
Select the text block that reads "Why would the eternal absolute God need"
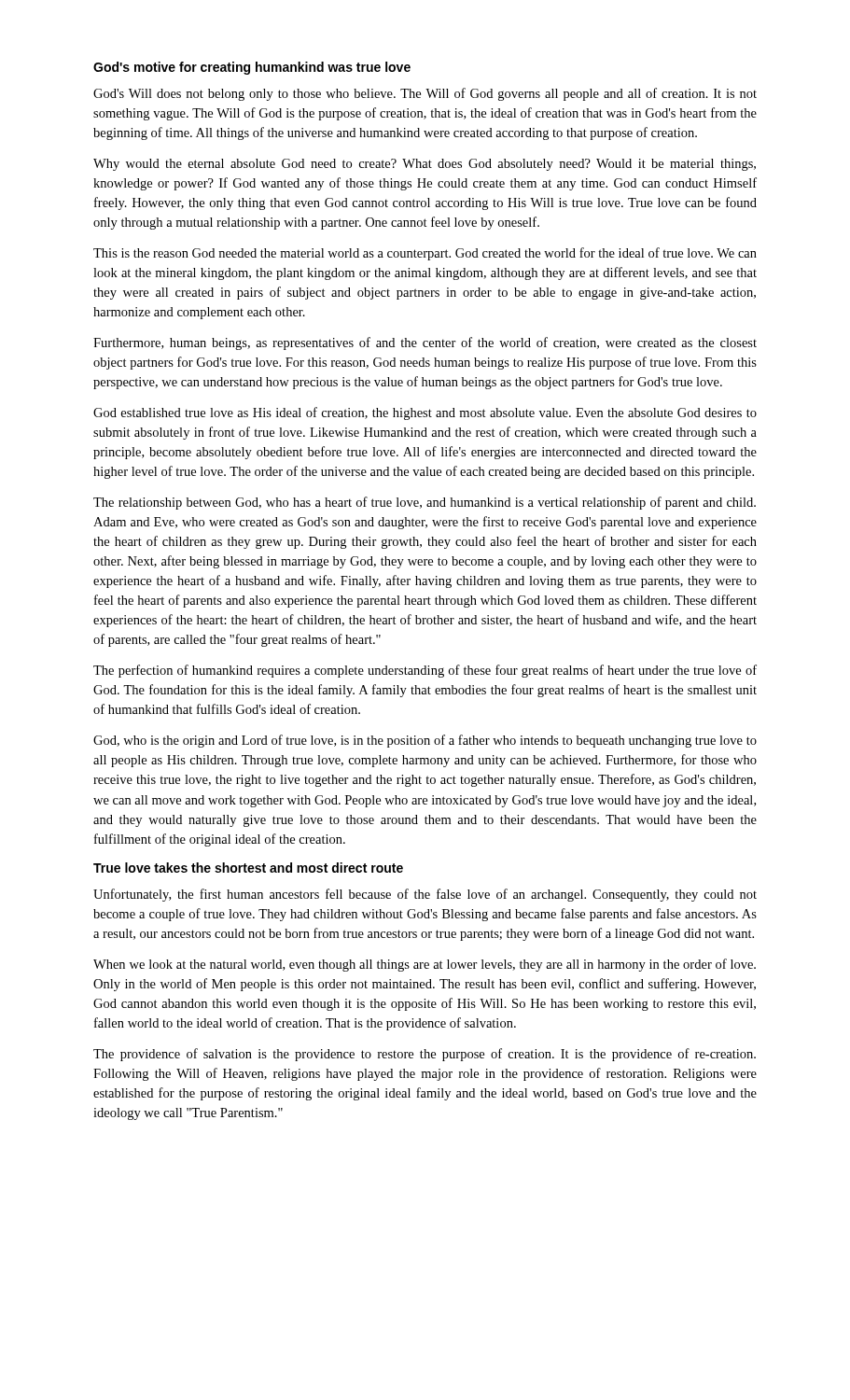(425, 193)
